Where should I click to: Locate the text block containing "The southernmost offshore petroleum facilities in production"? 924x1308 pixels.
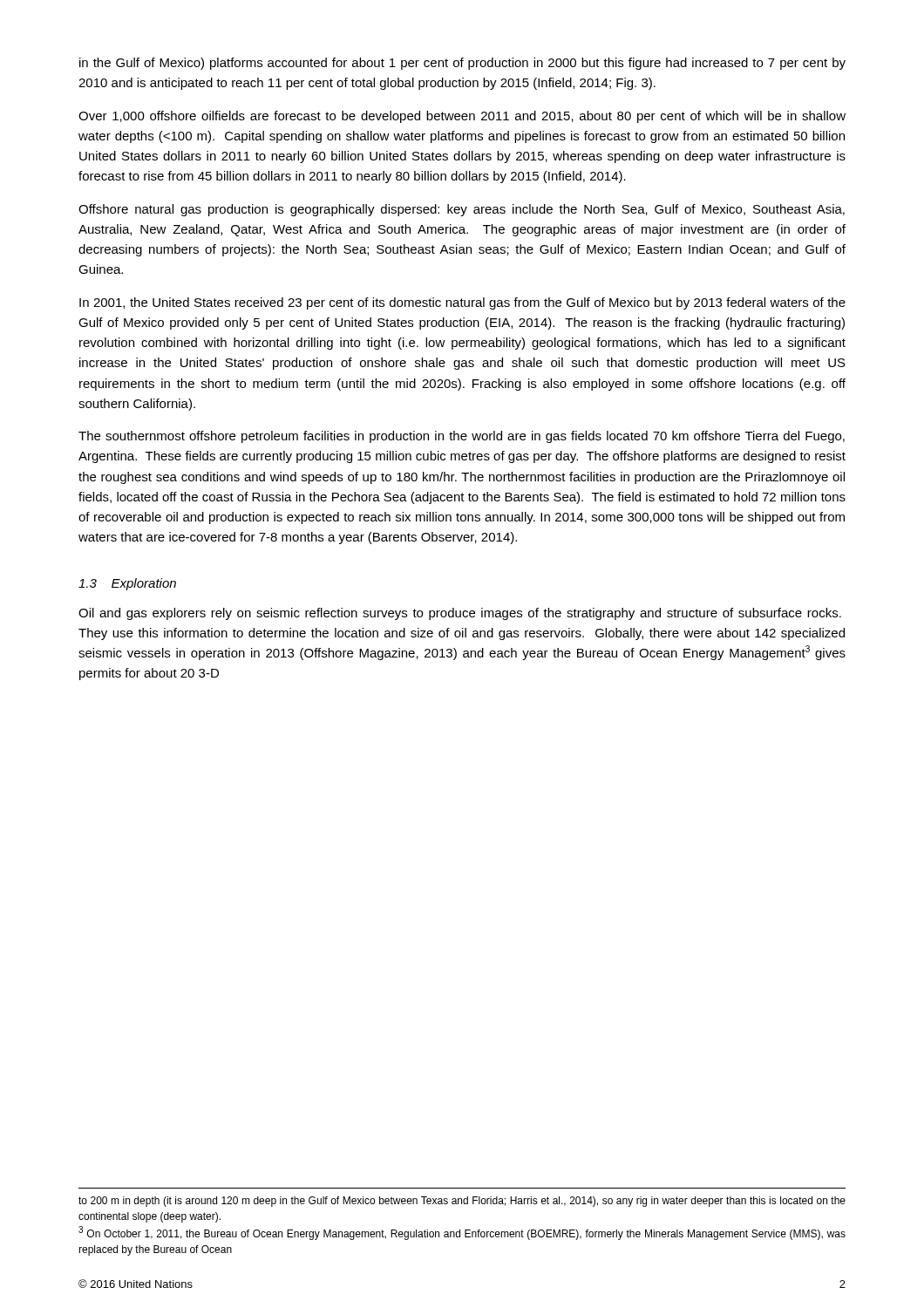[462, 486]
